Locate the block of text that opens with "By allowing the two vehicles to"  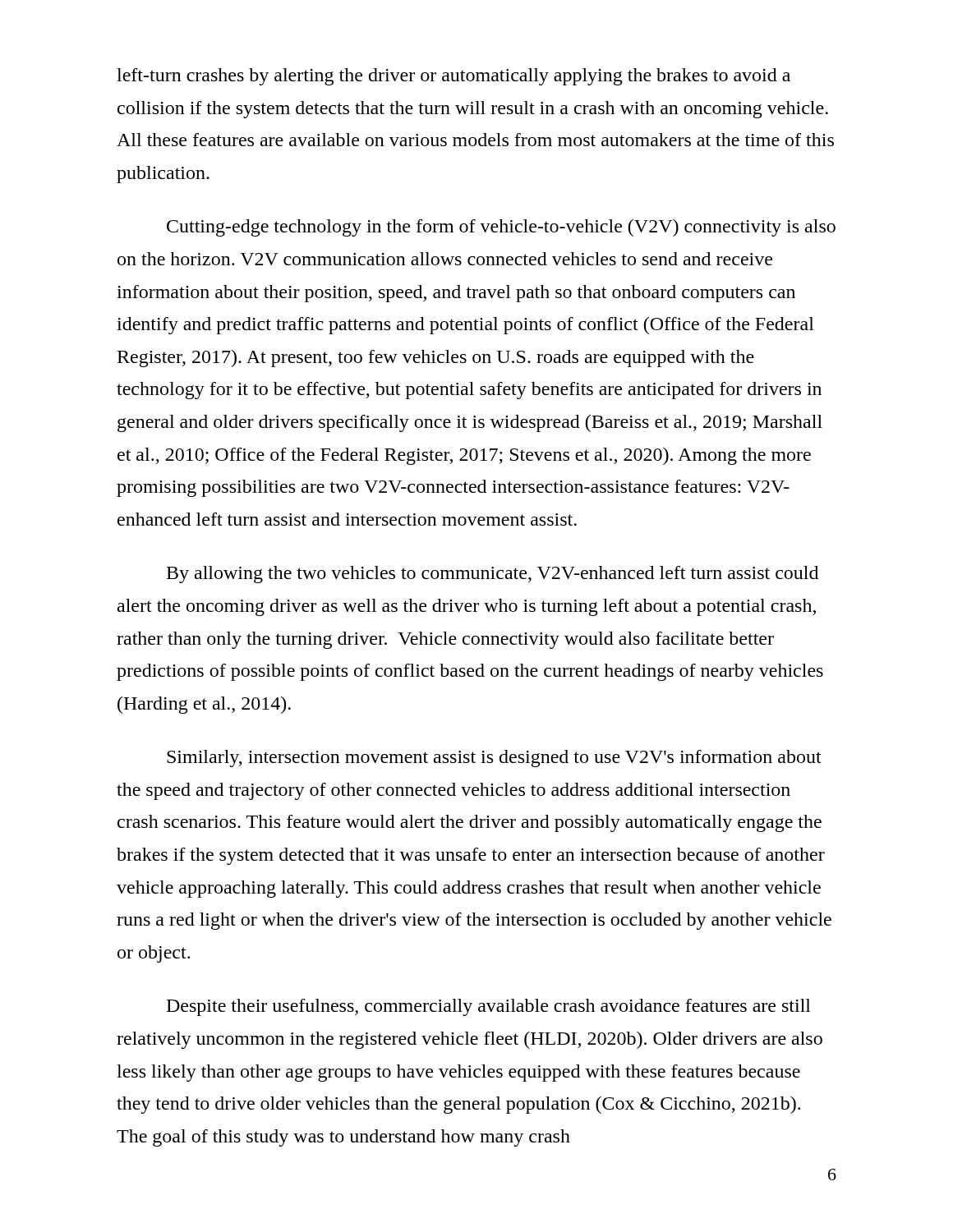coord(470,638)
